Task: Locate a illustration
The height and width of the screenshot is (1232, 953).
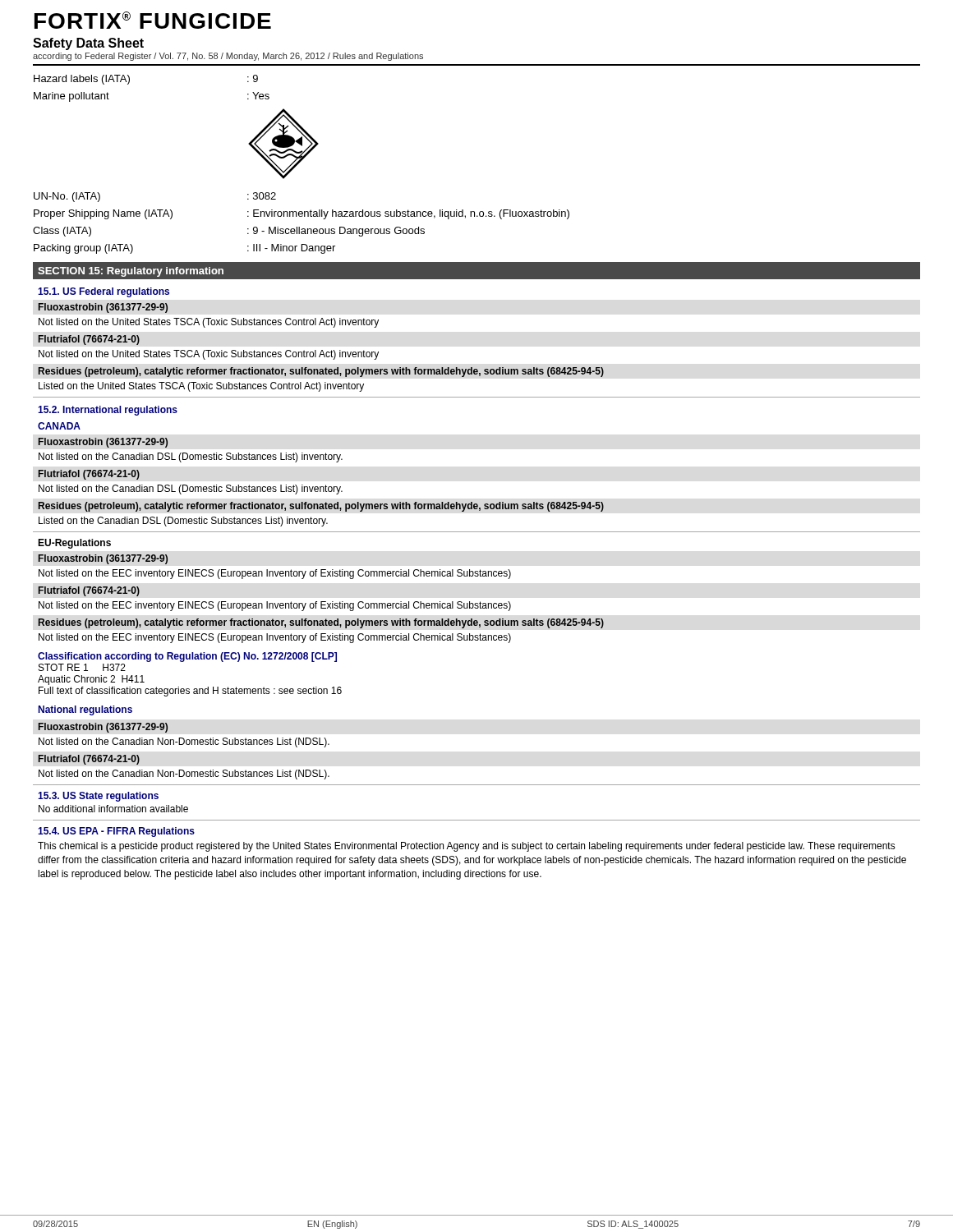Action: [x=283, y=145]
